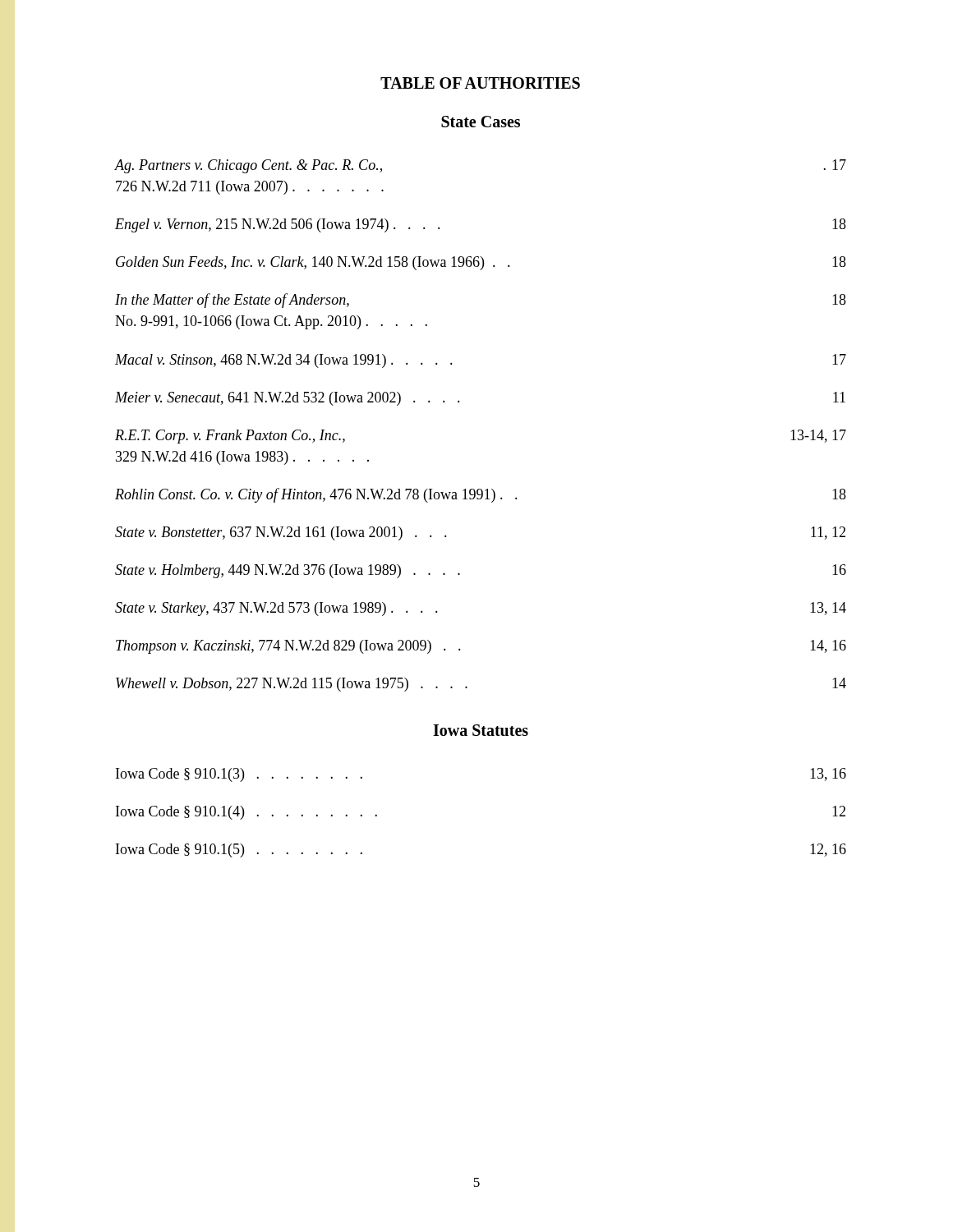Locate the list item containing "Thompson v. Kaczinski, 774"

[x=290, y=646]
